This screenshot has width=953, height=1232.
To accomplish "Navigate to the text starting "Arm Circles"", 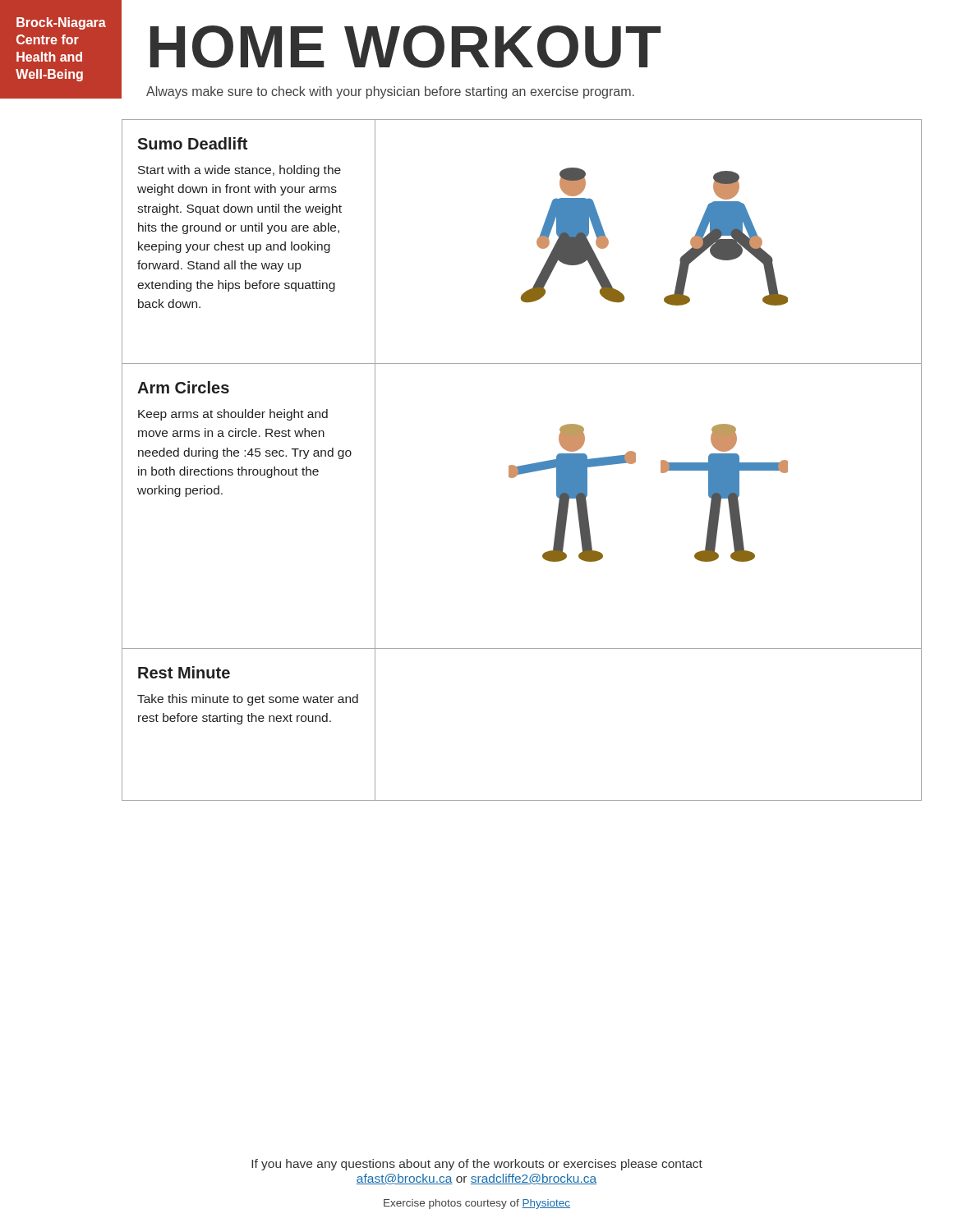I will click(183, 387).
